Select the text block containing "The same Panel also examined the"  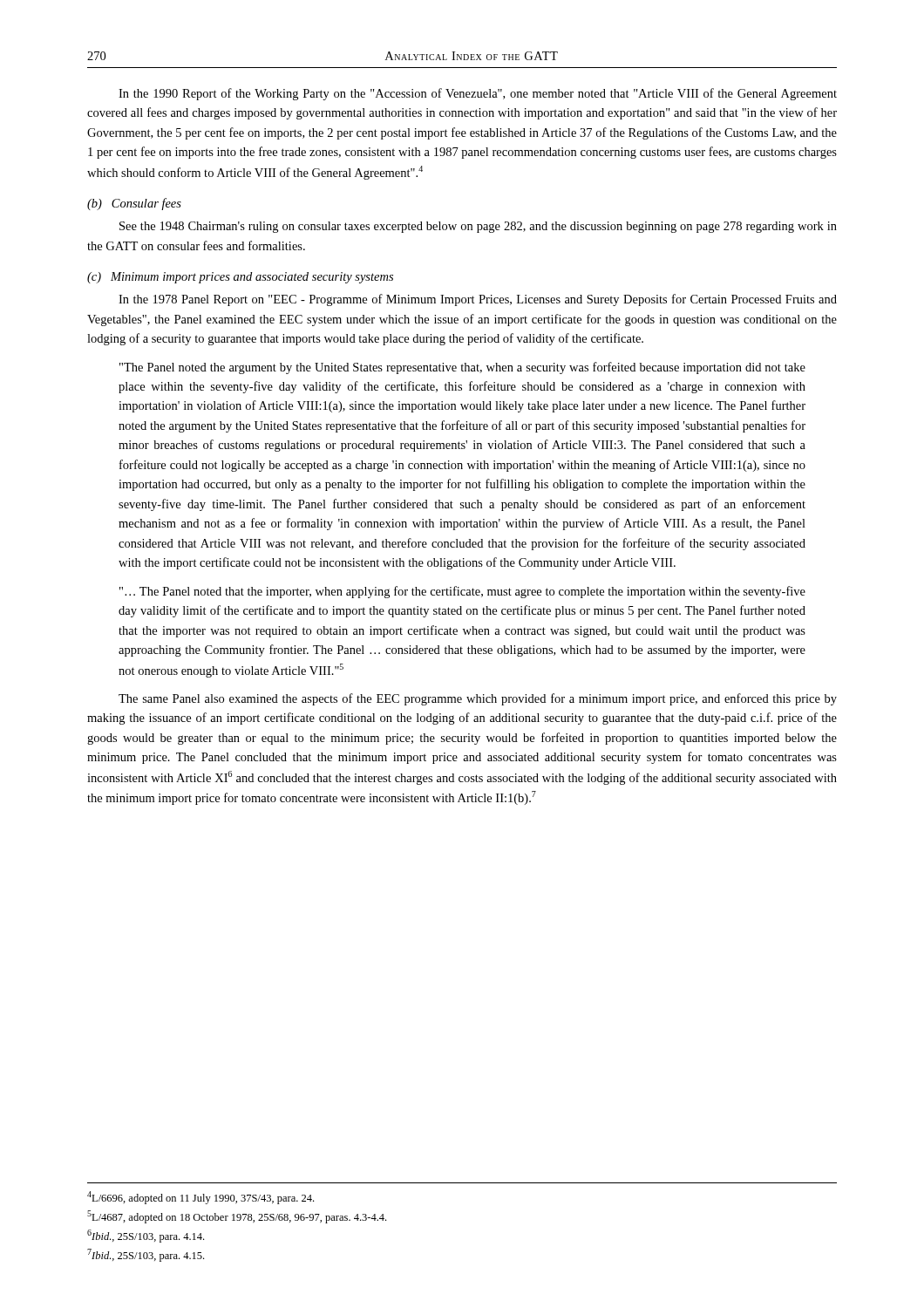(462, 748)
